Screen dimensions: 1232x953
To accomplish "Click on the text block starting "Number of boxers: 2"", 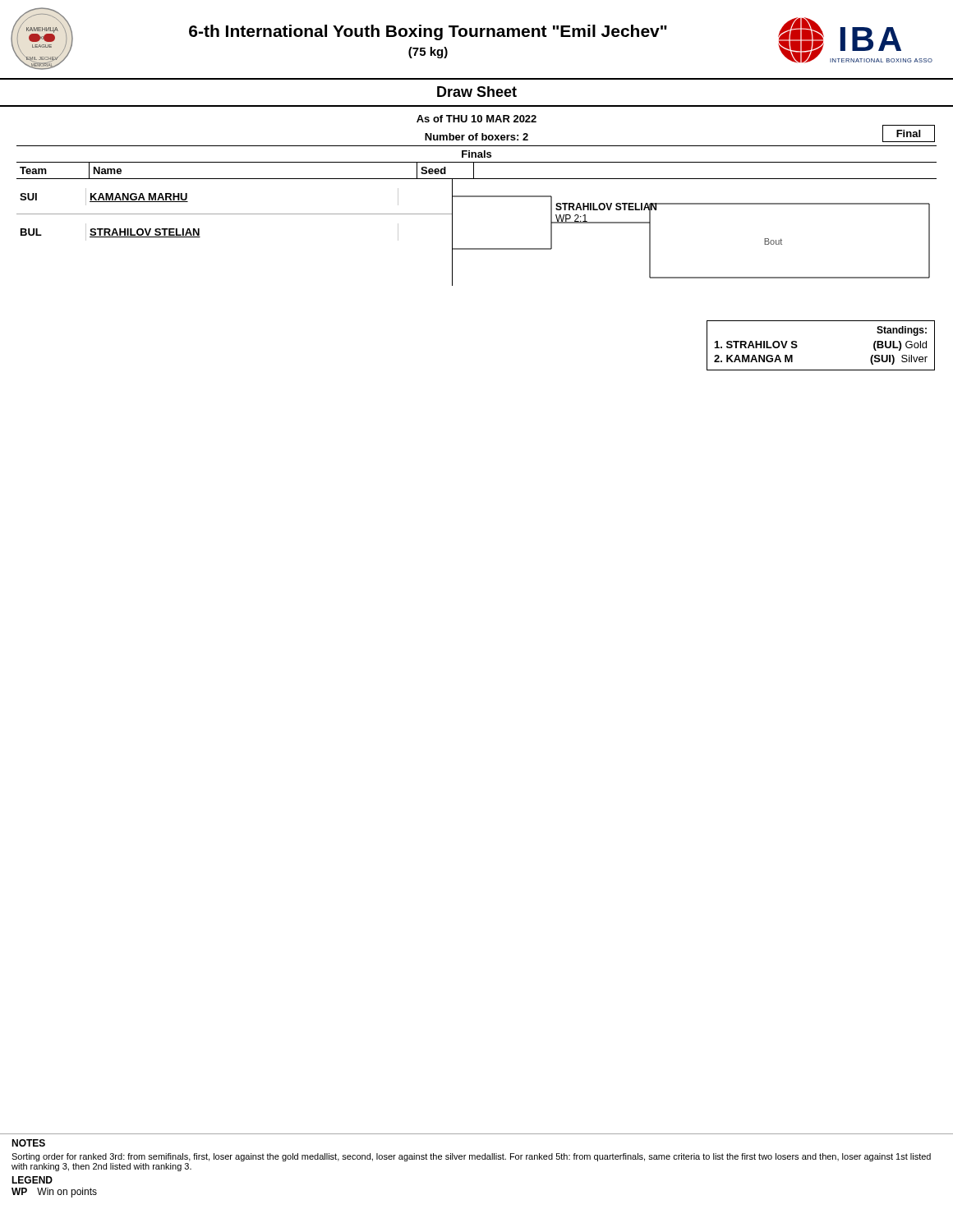I will (x=476, y=137).
